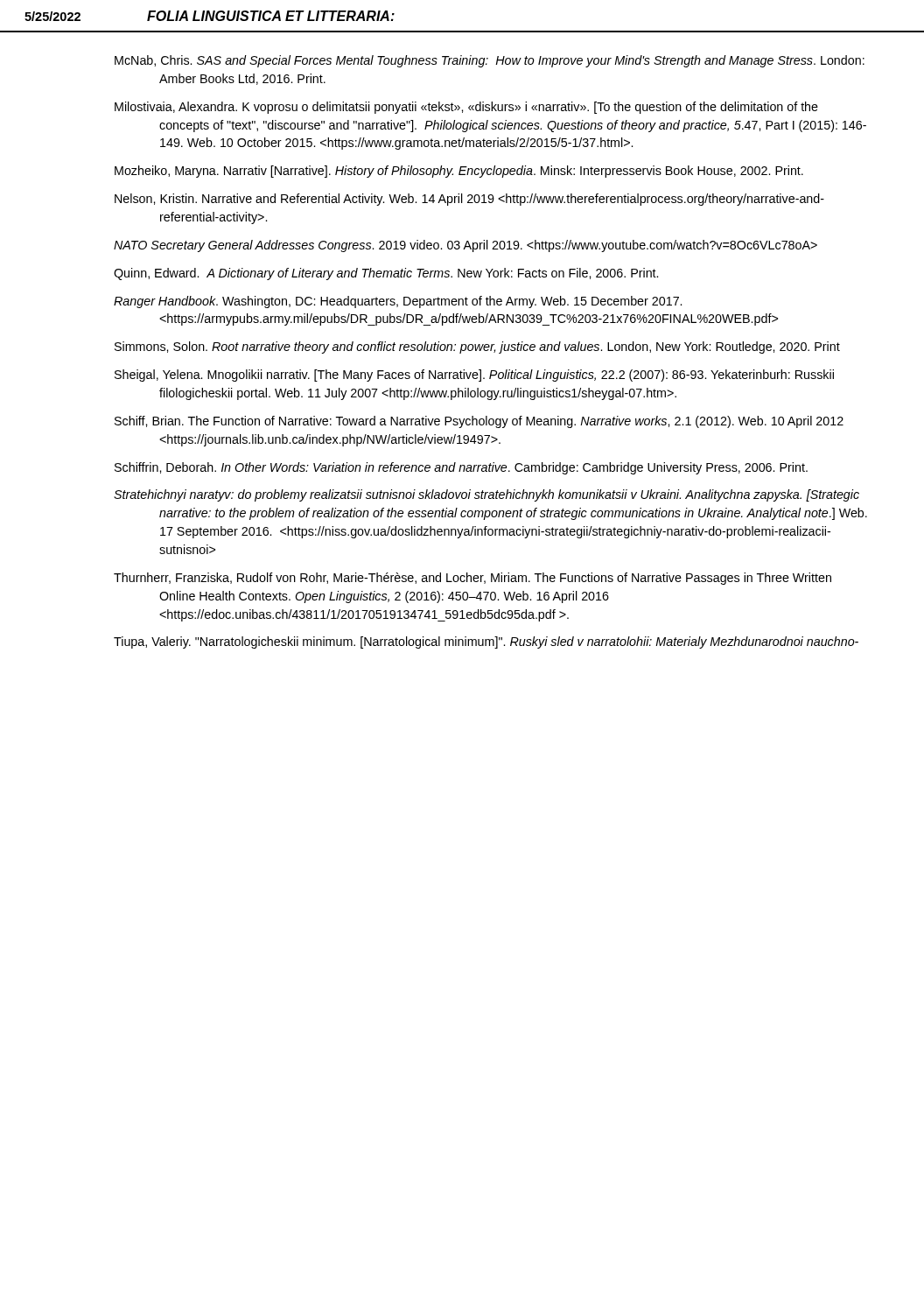Click on the list item containing "Simmons, Solon. Root narrative theory and"

point(477,347)
